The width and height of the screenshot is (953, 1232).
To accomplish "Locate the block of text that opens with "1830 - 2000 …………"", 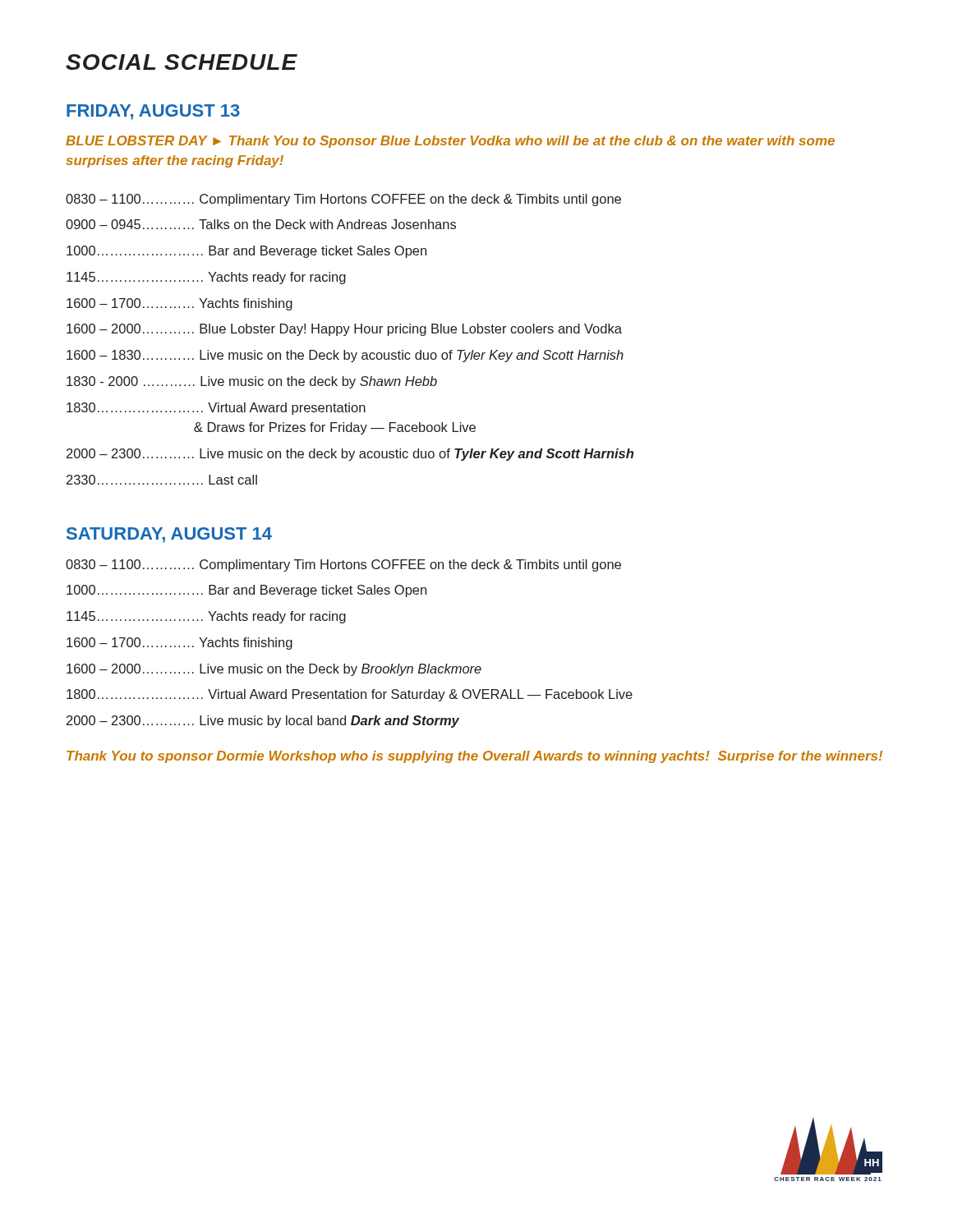I will (x=252, y=382).
